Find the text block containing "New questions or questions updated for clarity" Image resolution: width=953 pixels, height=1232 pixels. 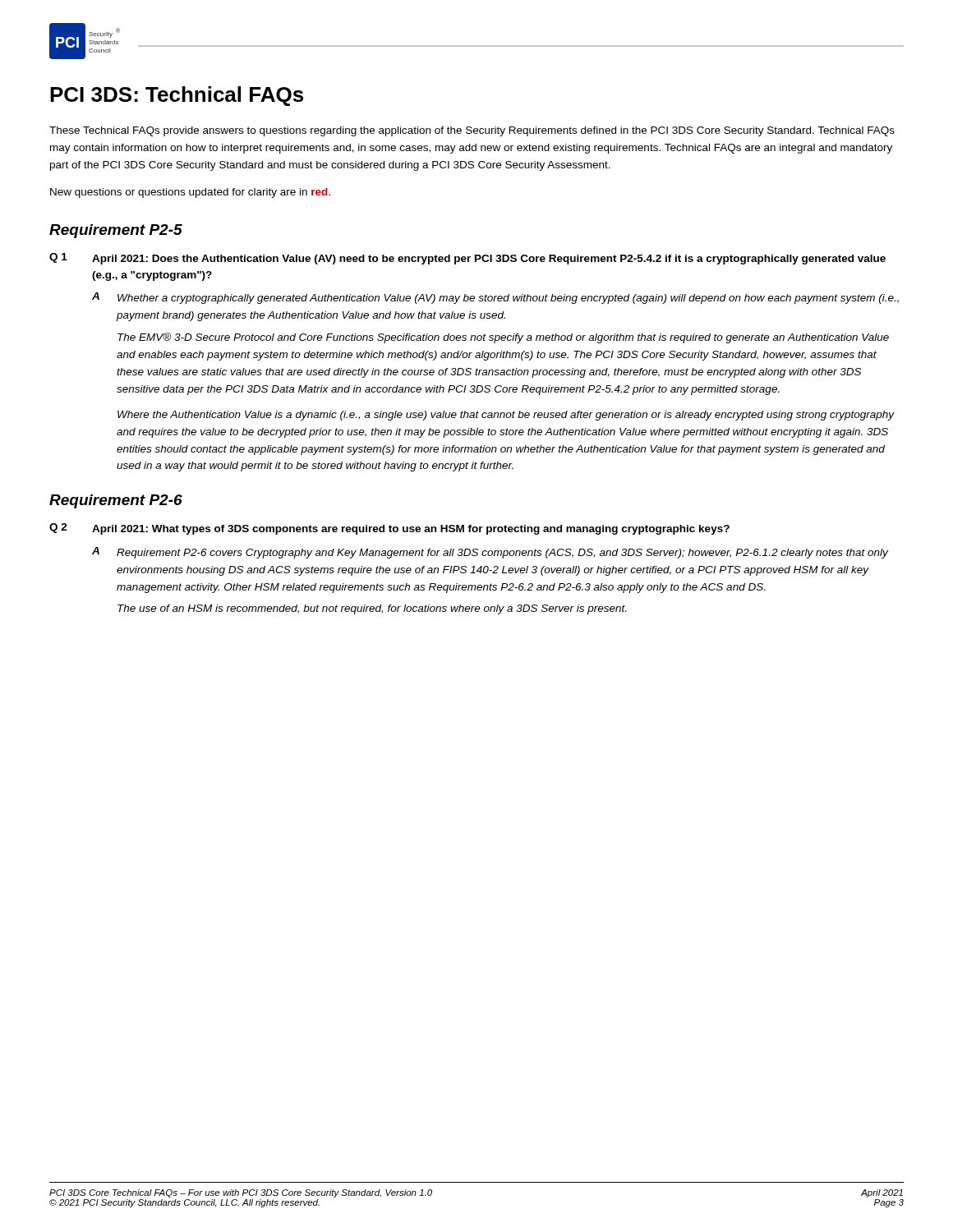190,192
